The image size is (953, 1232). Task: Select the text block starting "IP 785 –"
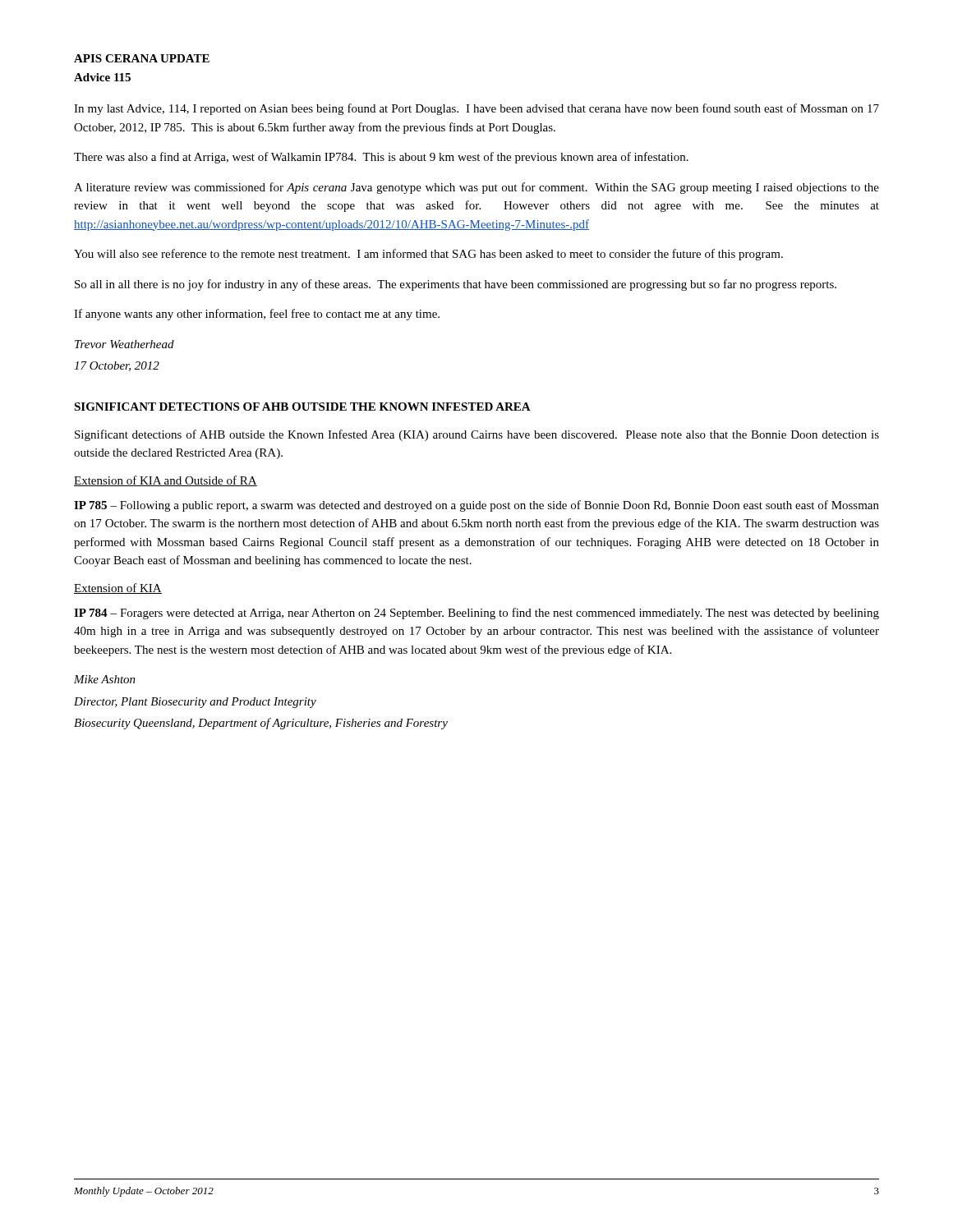point(476,533)
